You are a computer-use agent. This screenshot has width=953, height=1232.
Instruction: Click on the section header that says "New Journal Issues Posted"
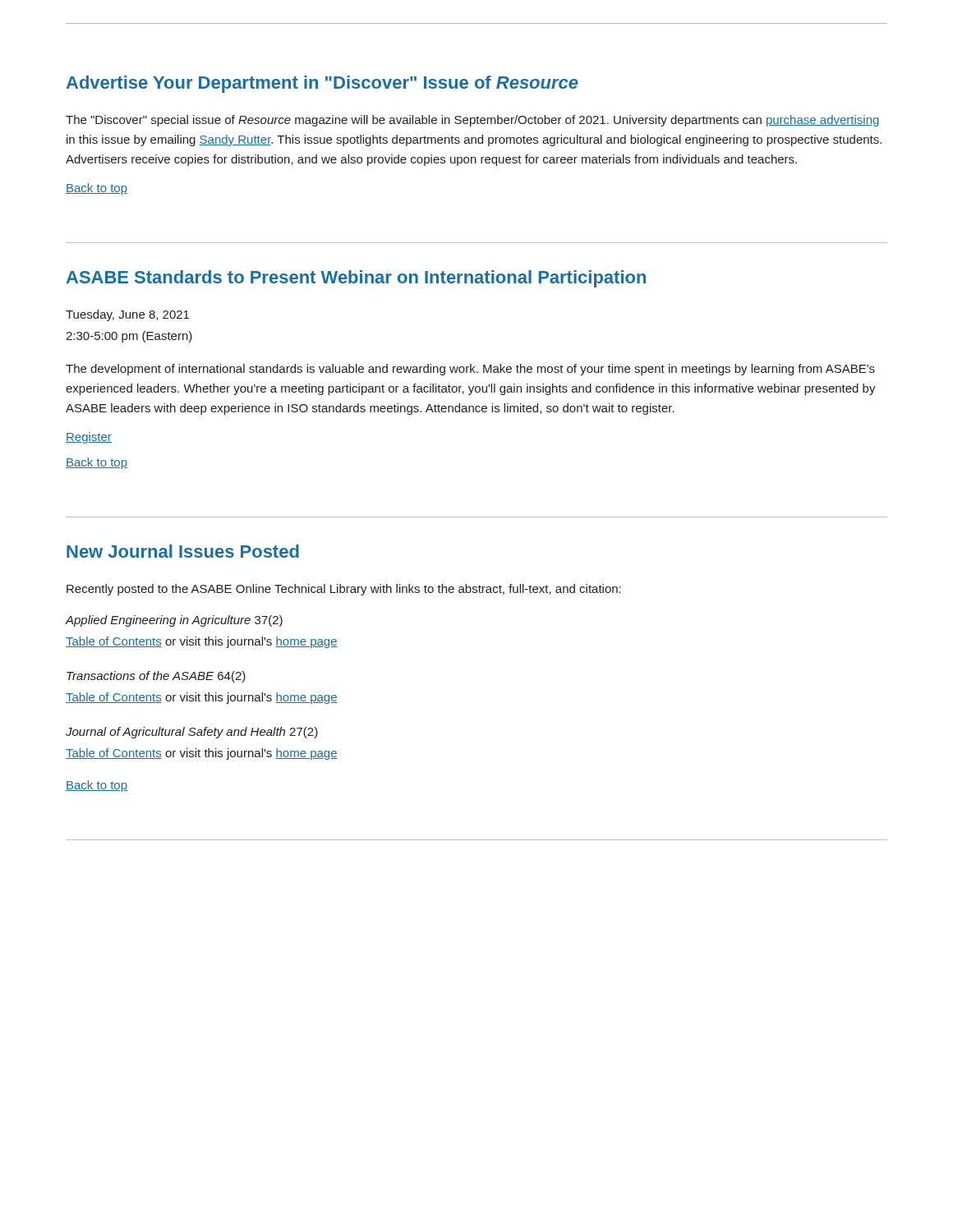(x=183, y=551)
